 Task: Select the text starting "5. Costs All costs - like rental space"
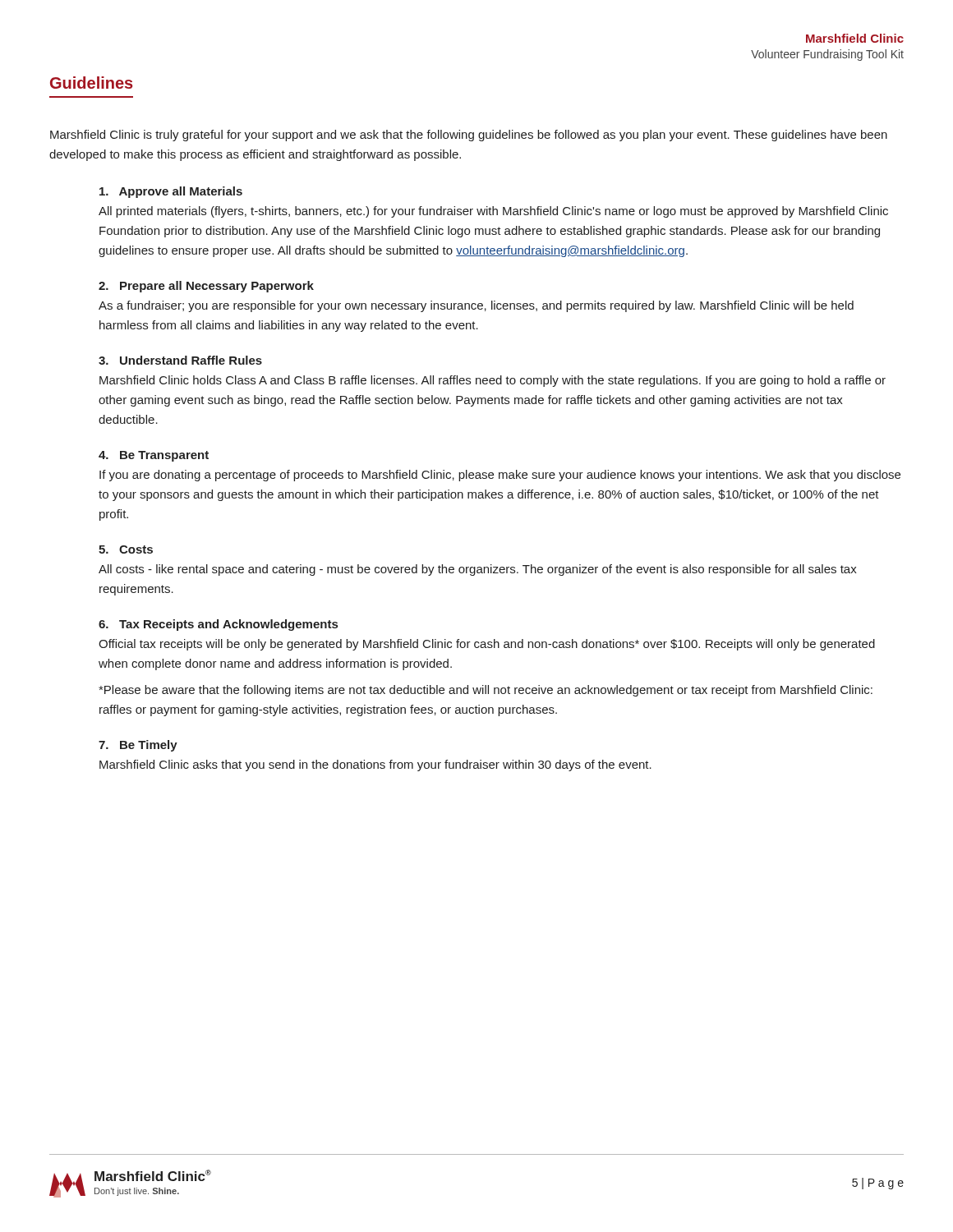click(501, 570)
